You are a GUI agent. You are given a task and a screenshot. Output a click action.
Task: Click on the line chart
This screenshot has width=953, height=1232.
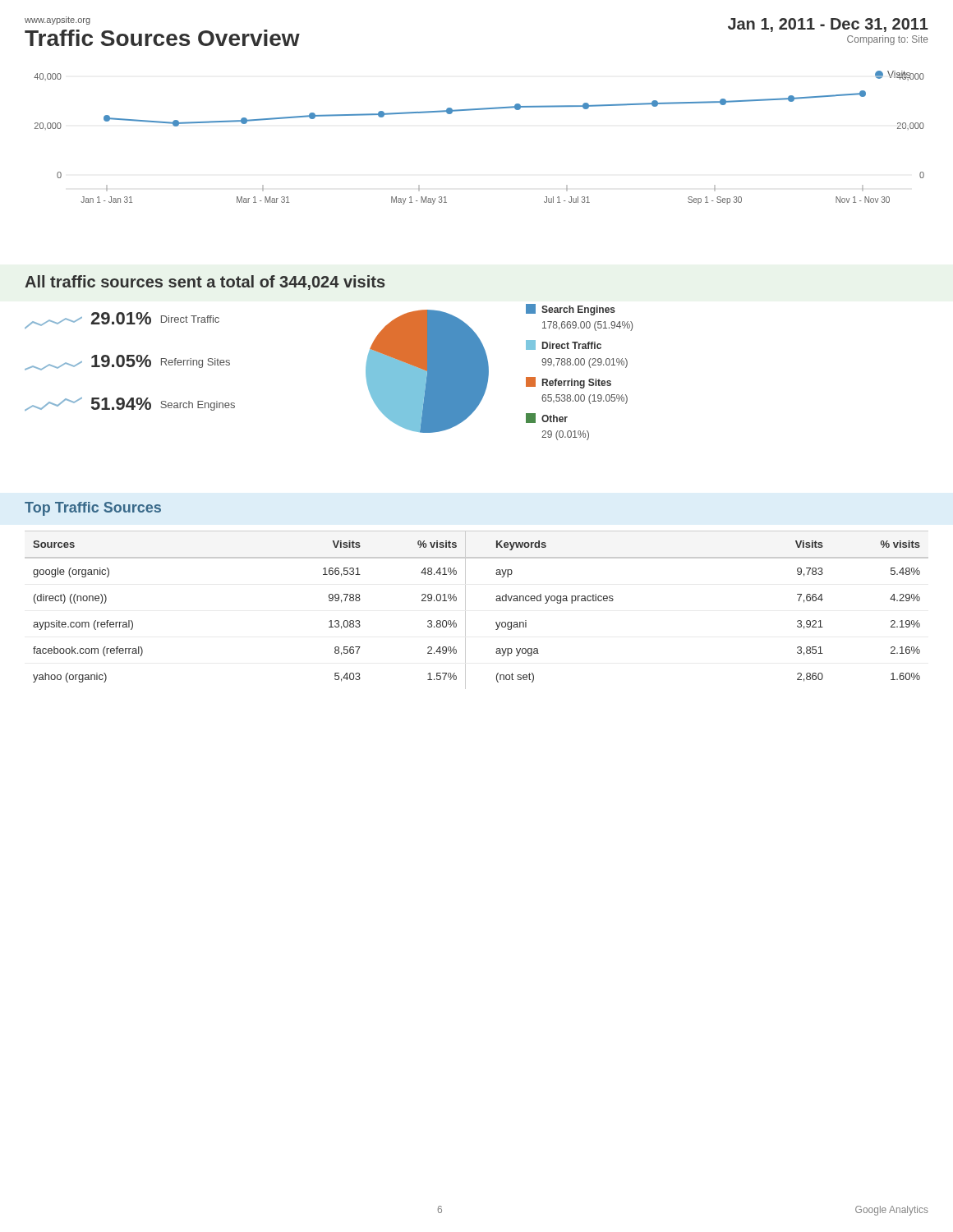[476, 158]
